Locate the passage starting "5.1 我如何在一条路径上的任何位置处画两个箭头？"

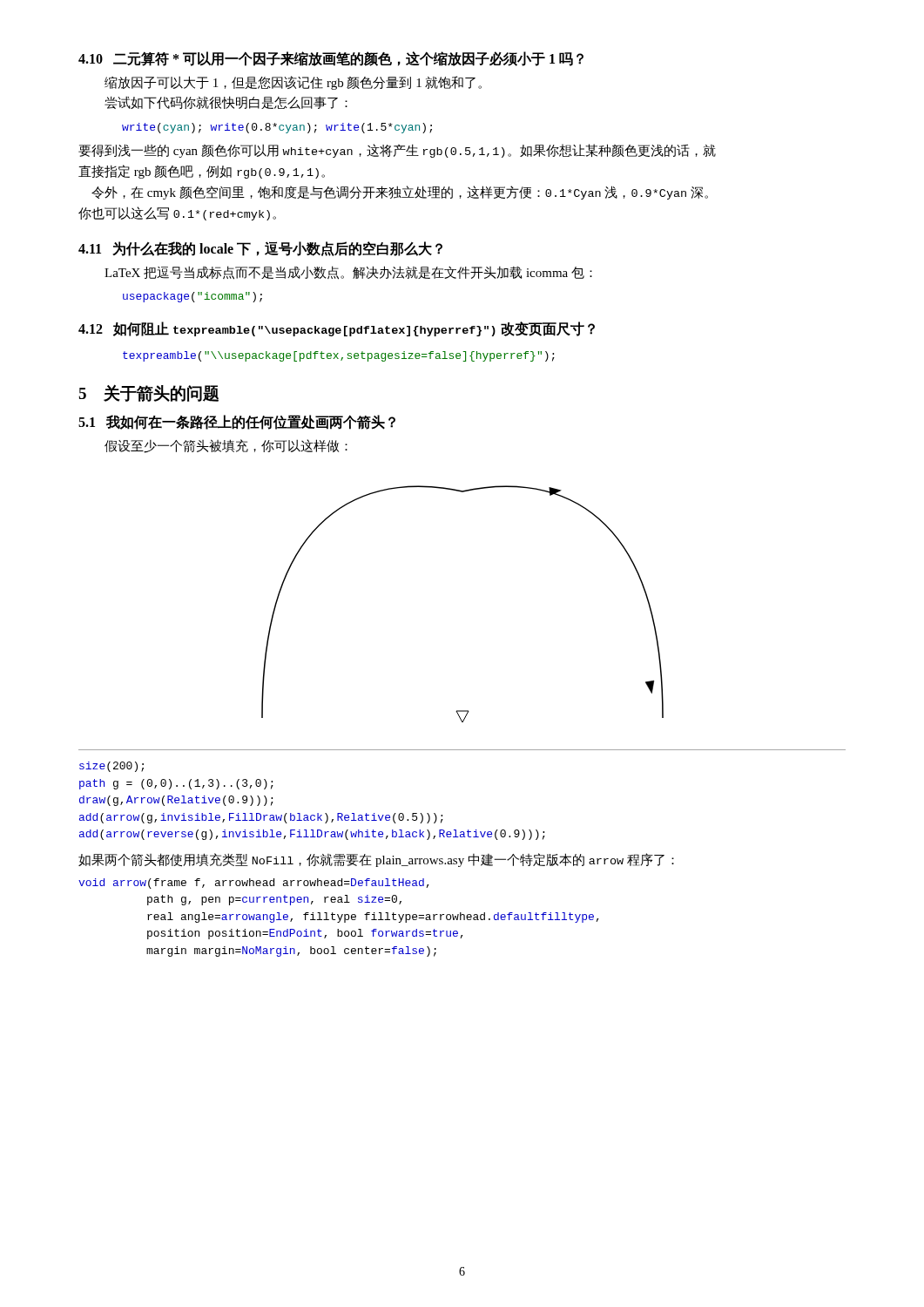coord(239,422)
